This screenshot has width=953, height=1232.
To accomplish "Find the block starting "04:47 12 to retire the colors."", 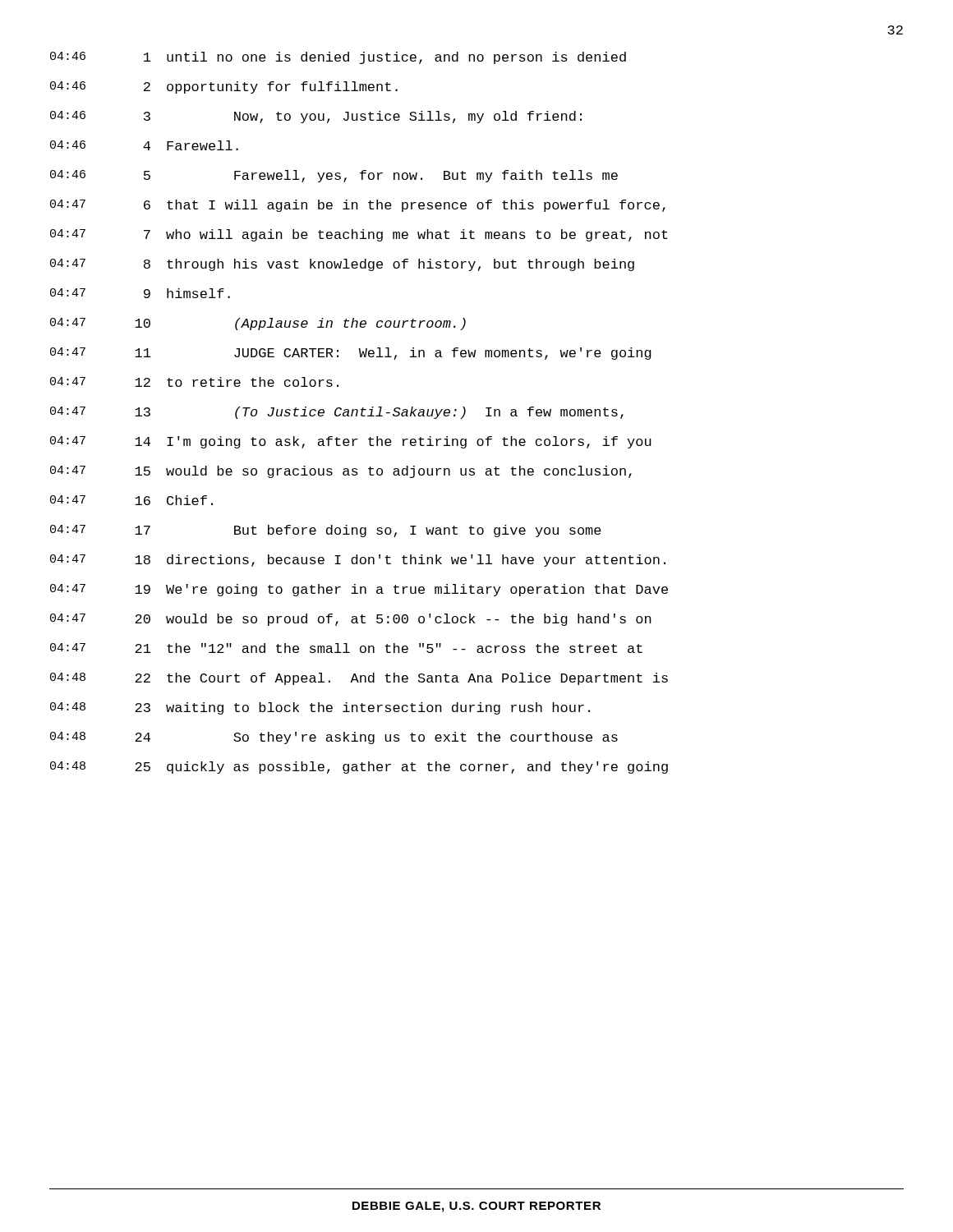I will pyautogui.click(x=194, y=382).
